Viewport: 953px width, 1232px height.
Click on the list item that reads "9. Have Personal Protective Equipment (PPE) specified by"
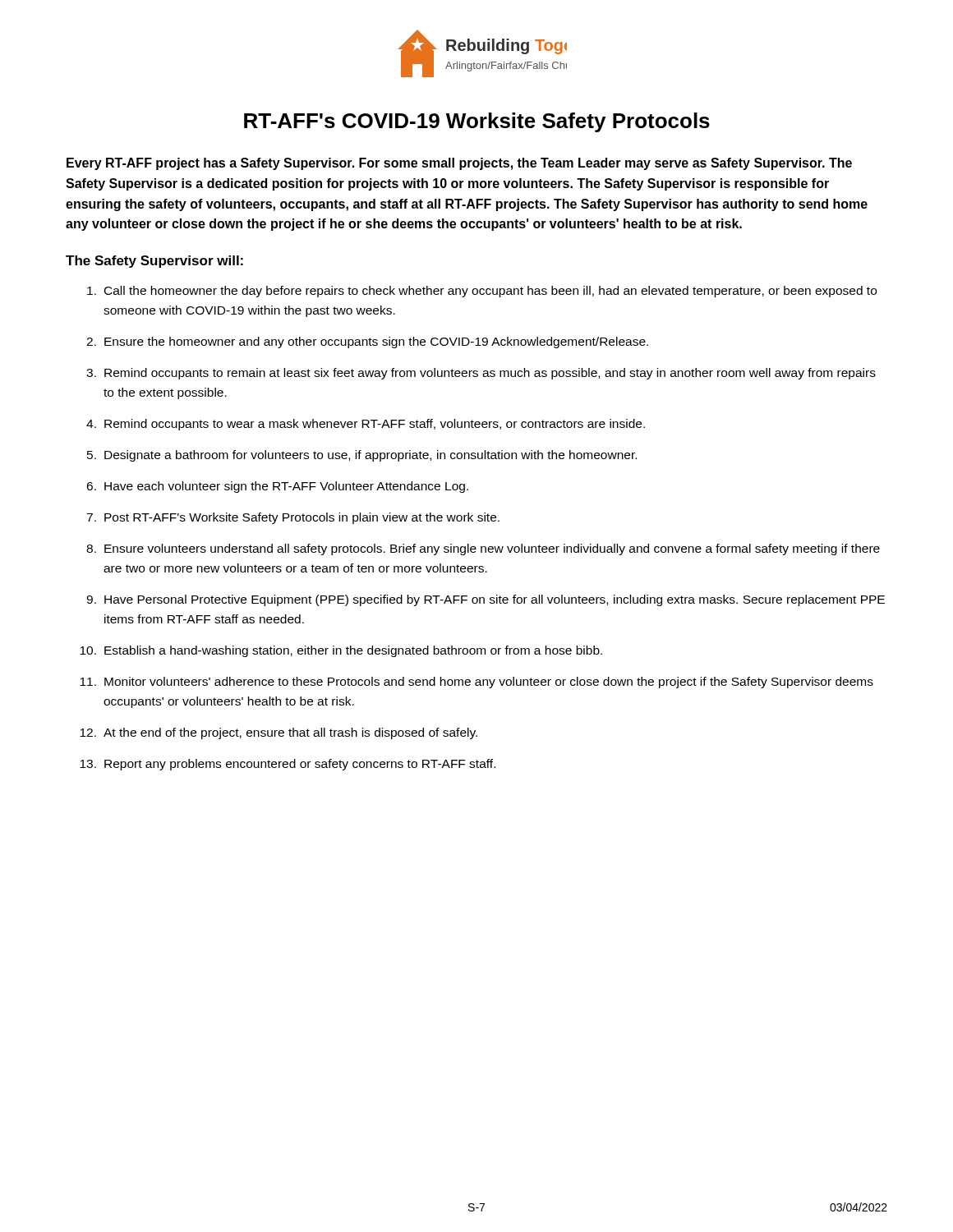[x=476, y=610]
